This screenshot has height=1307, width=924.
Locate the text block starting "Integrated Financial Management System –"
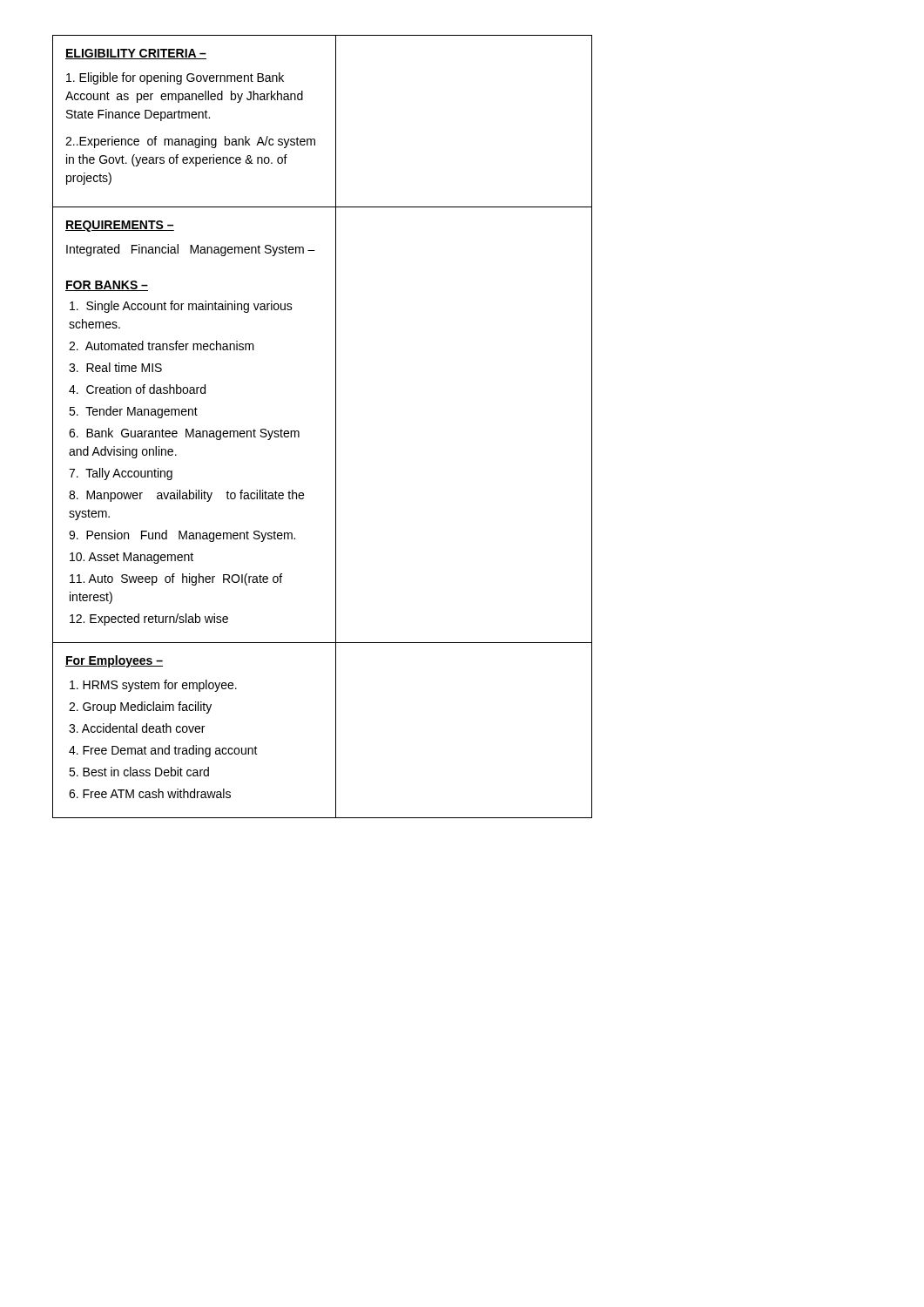pos(190,249)
